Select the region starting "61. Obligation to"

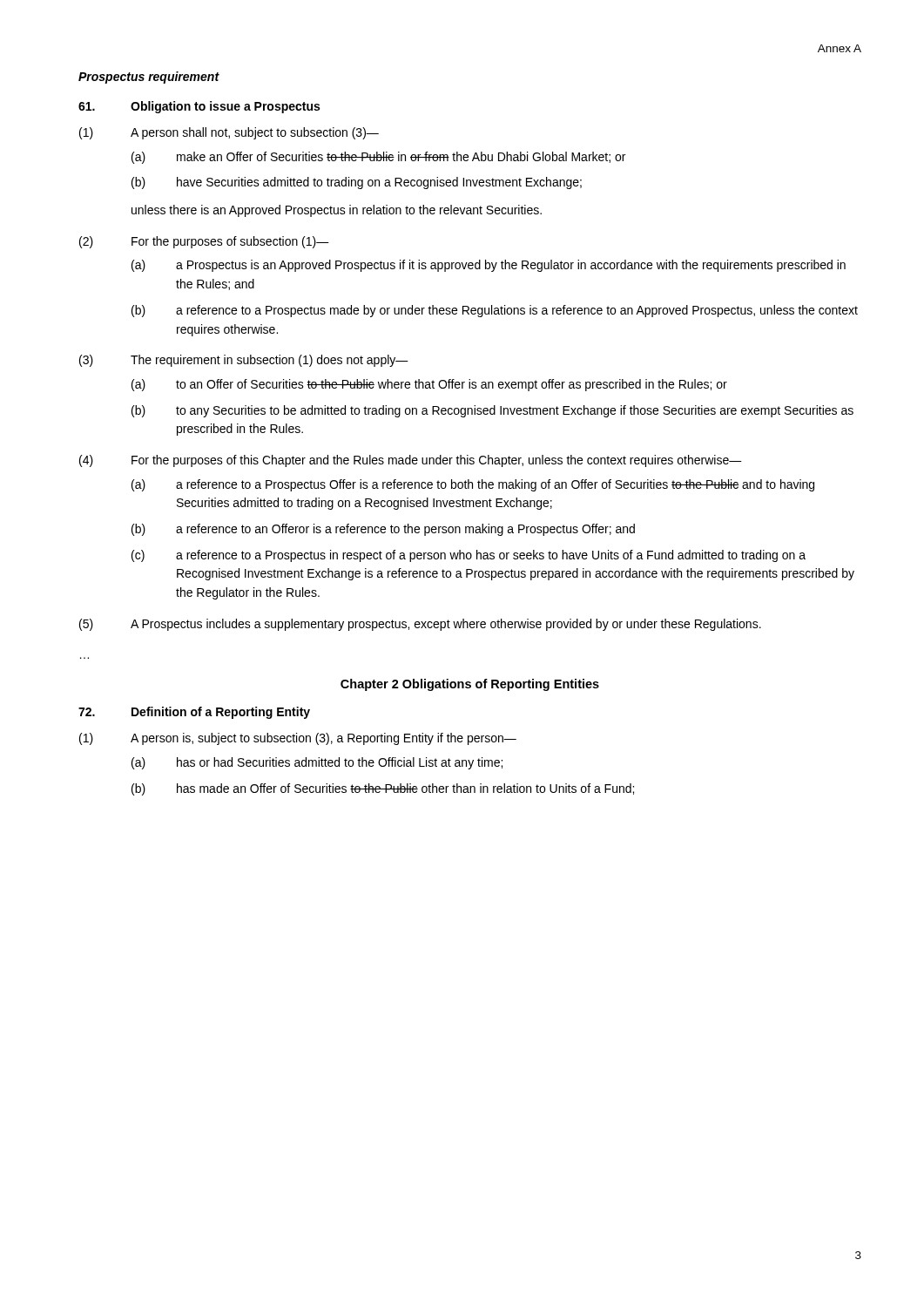point(199,107)
